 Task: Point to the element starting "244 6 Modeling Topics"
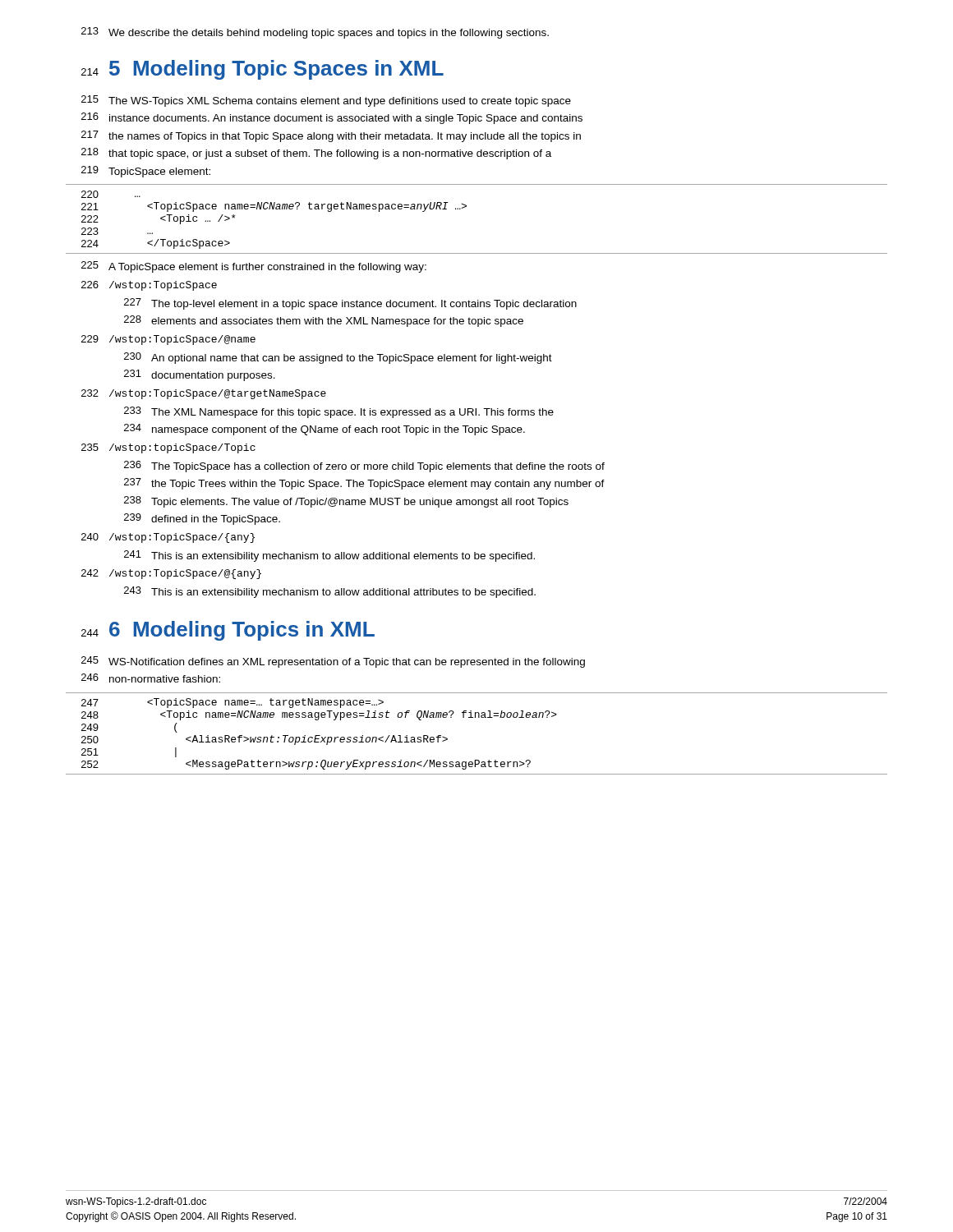point(220,629)
